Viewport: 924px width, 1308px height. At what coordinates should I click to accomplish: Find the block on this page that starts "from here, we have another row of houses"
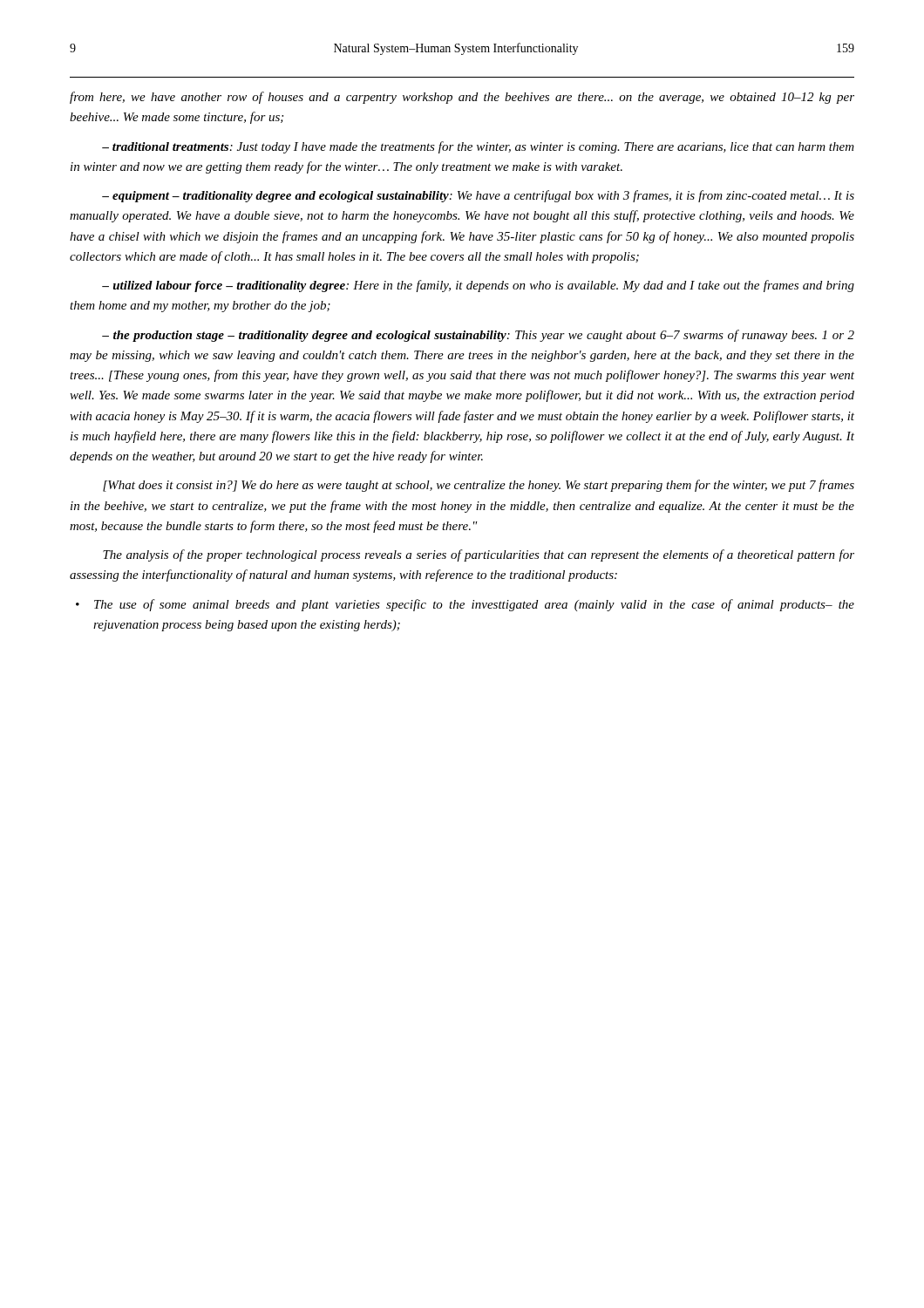tap(462, 107)
